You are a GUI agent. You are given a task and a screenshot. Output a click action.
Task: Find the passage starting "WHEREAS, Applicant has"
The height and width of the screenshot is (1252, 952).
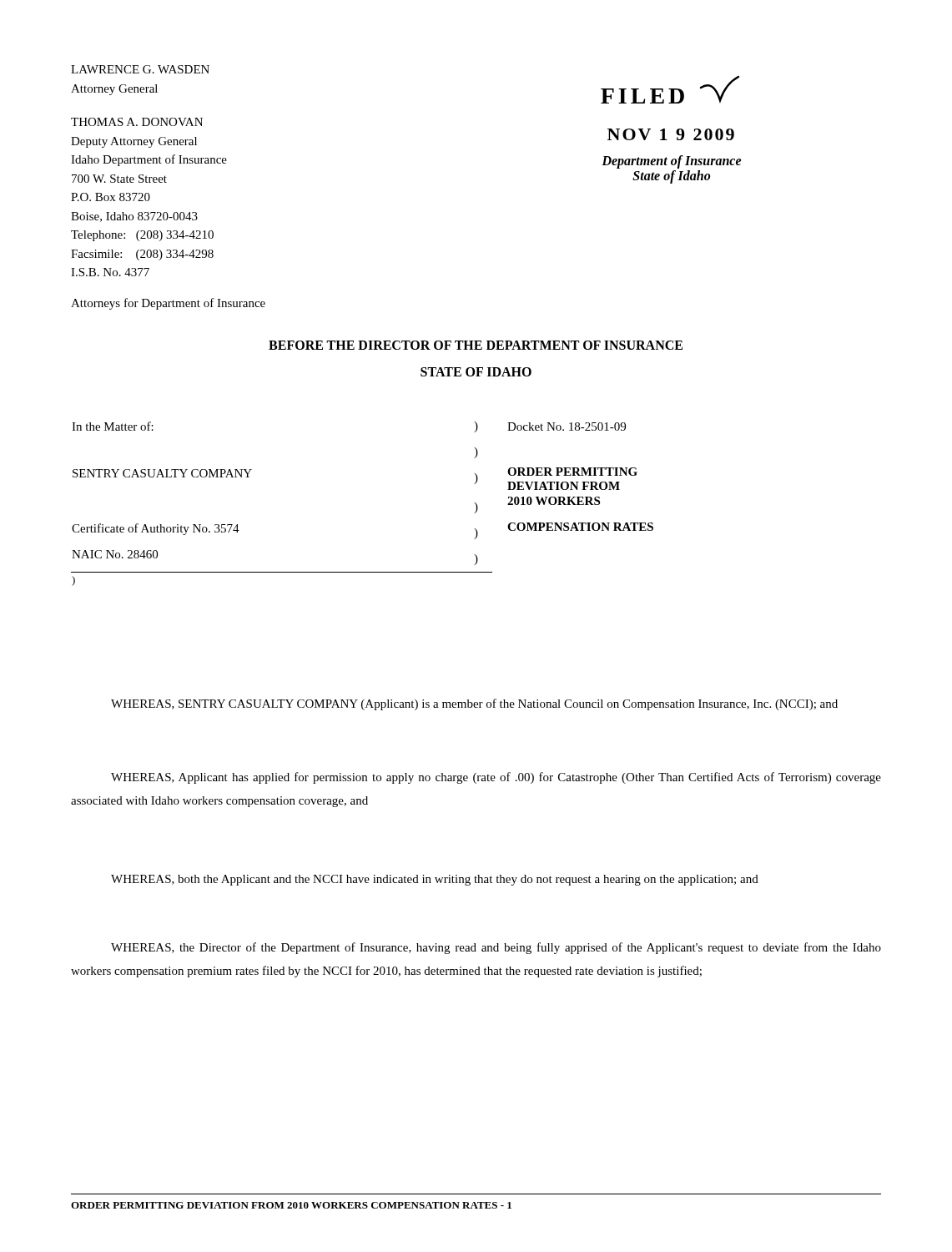476,789
